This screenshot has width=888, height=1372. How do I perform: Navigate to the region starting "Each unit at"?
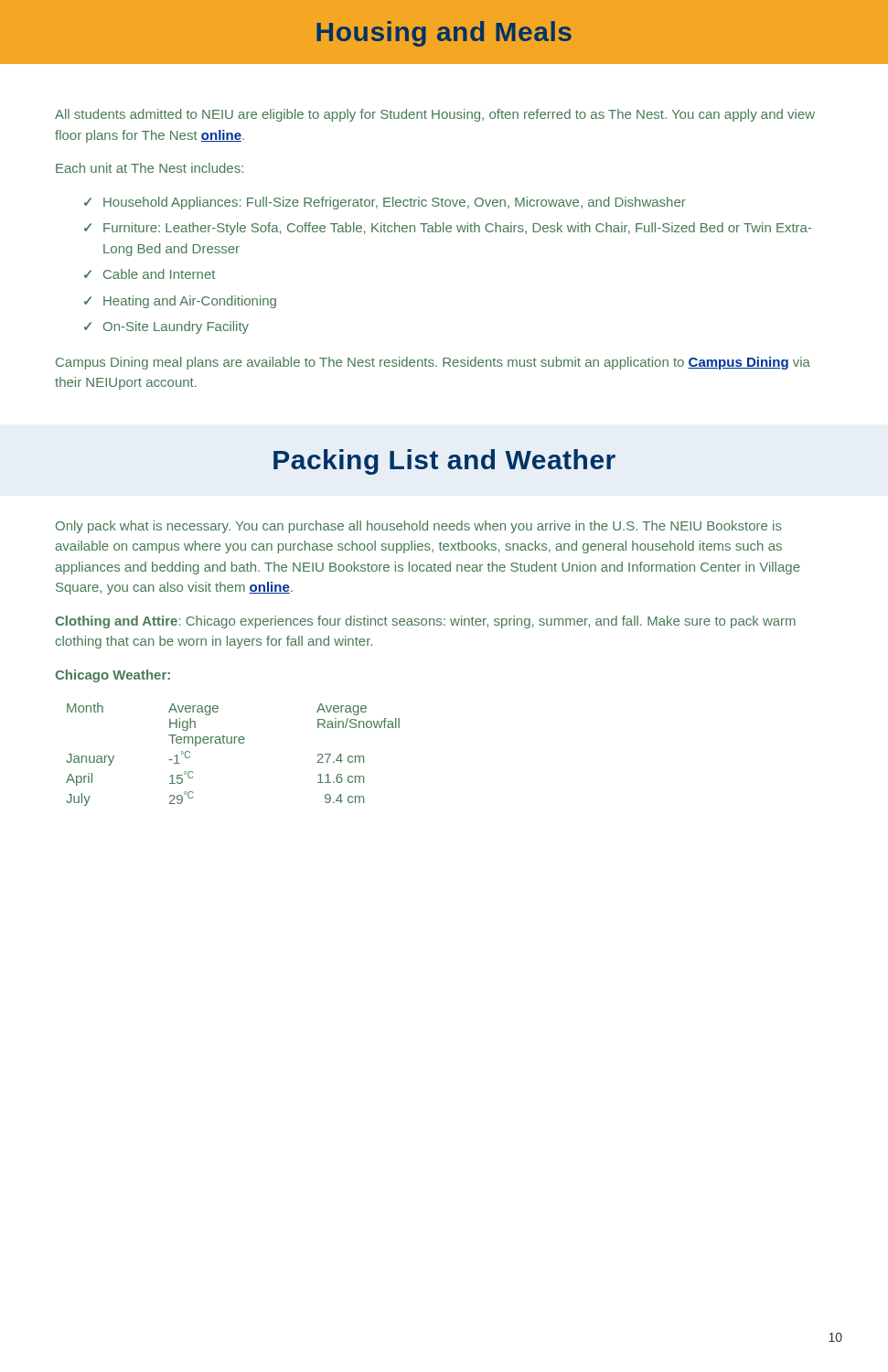[150, 168]
